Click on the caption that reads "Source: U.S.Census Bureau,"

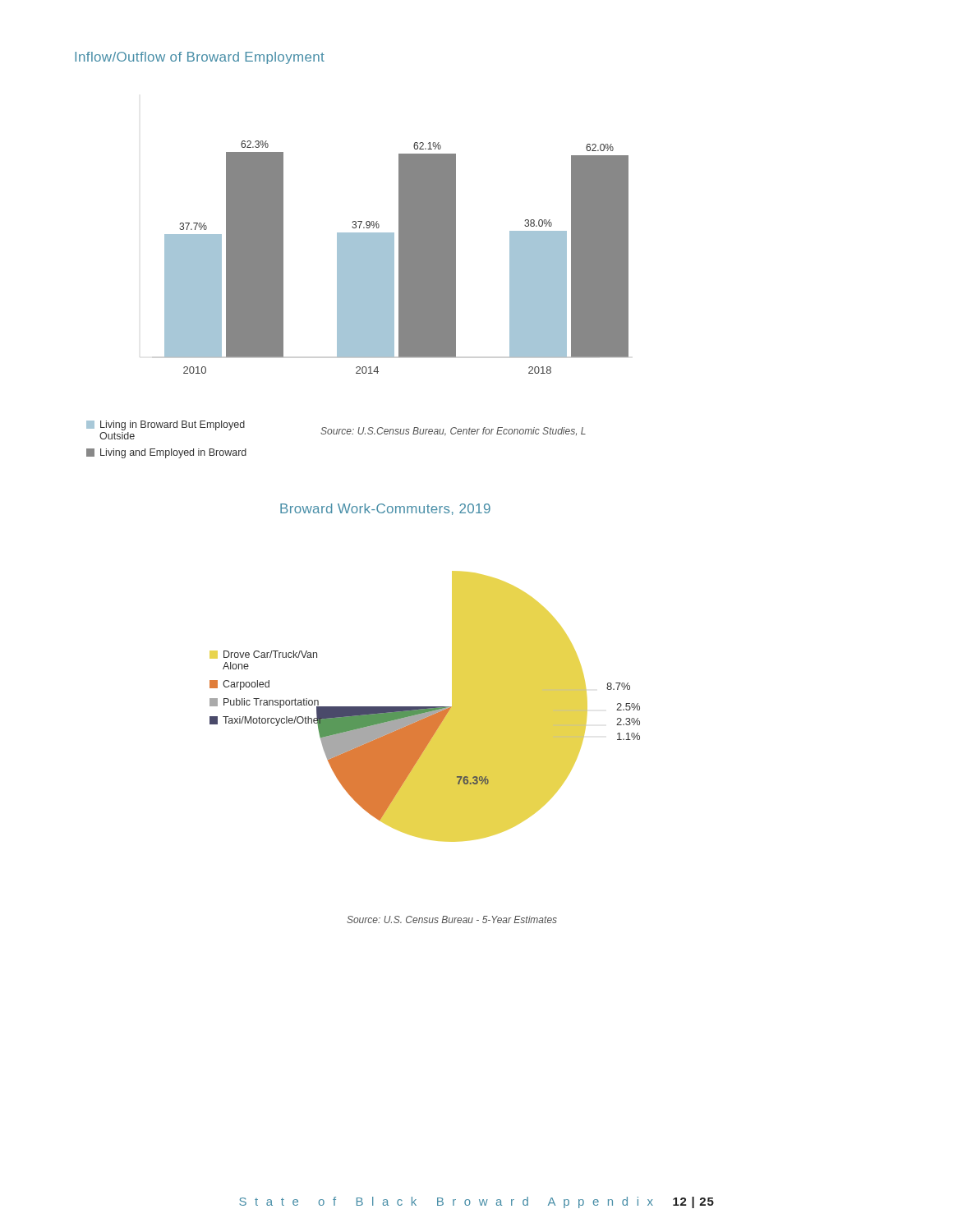453,431
